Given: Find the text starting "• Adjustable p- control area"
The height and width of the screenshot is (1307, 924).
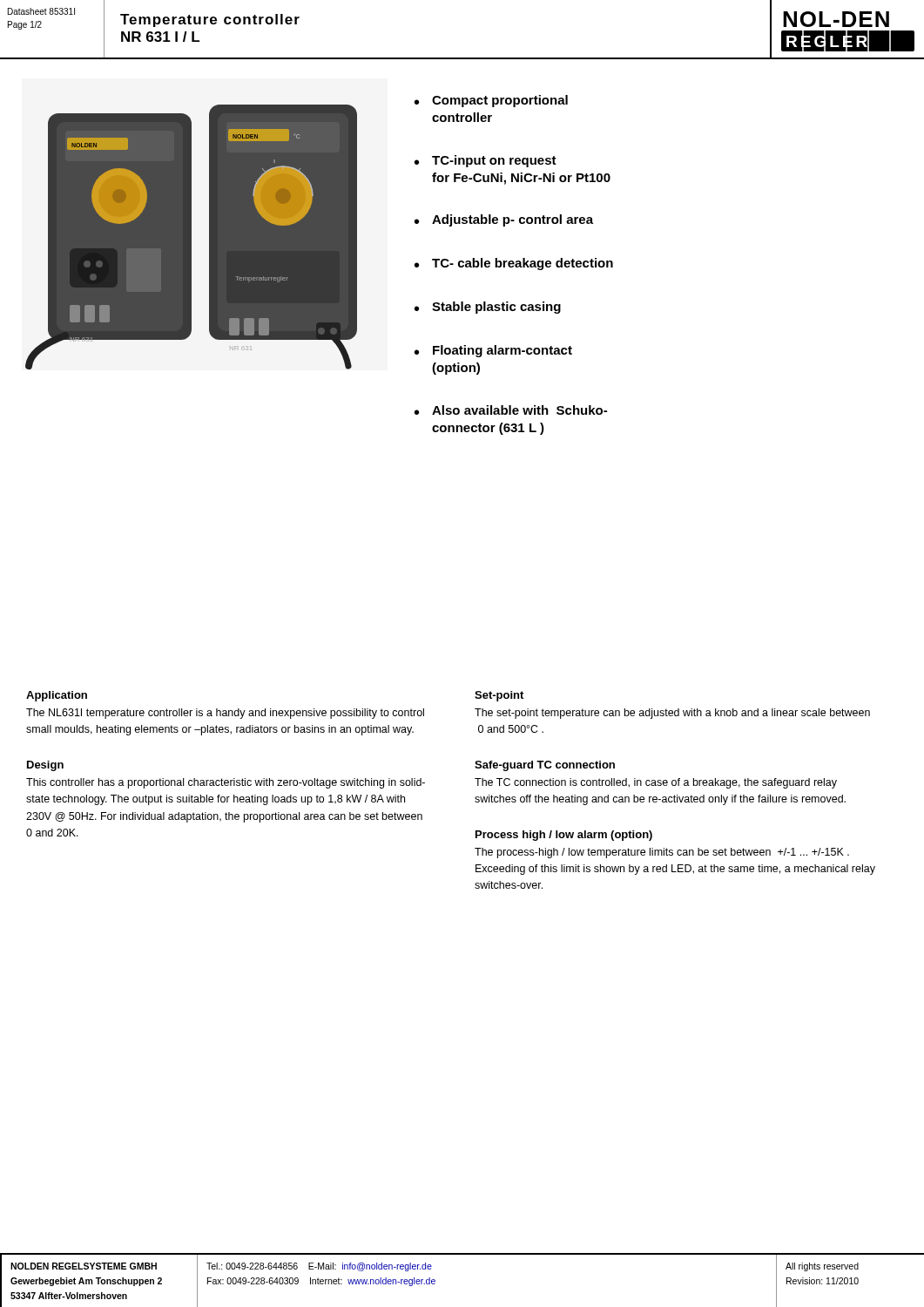Looking at the screenshot, I should [x=503, y=220].
